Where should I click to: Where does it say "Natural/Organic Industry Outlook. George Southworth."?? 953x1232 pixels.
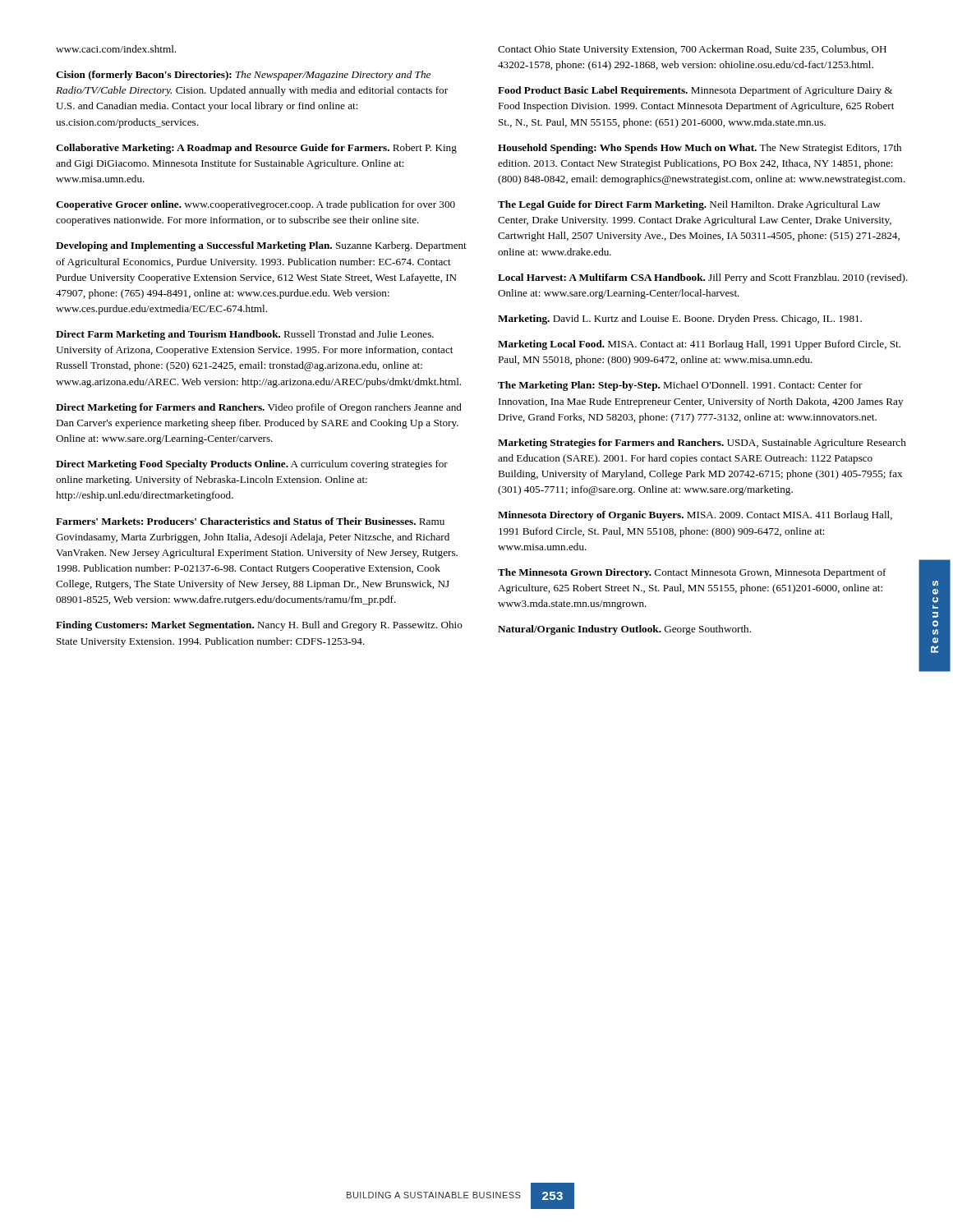click(704, 629)
